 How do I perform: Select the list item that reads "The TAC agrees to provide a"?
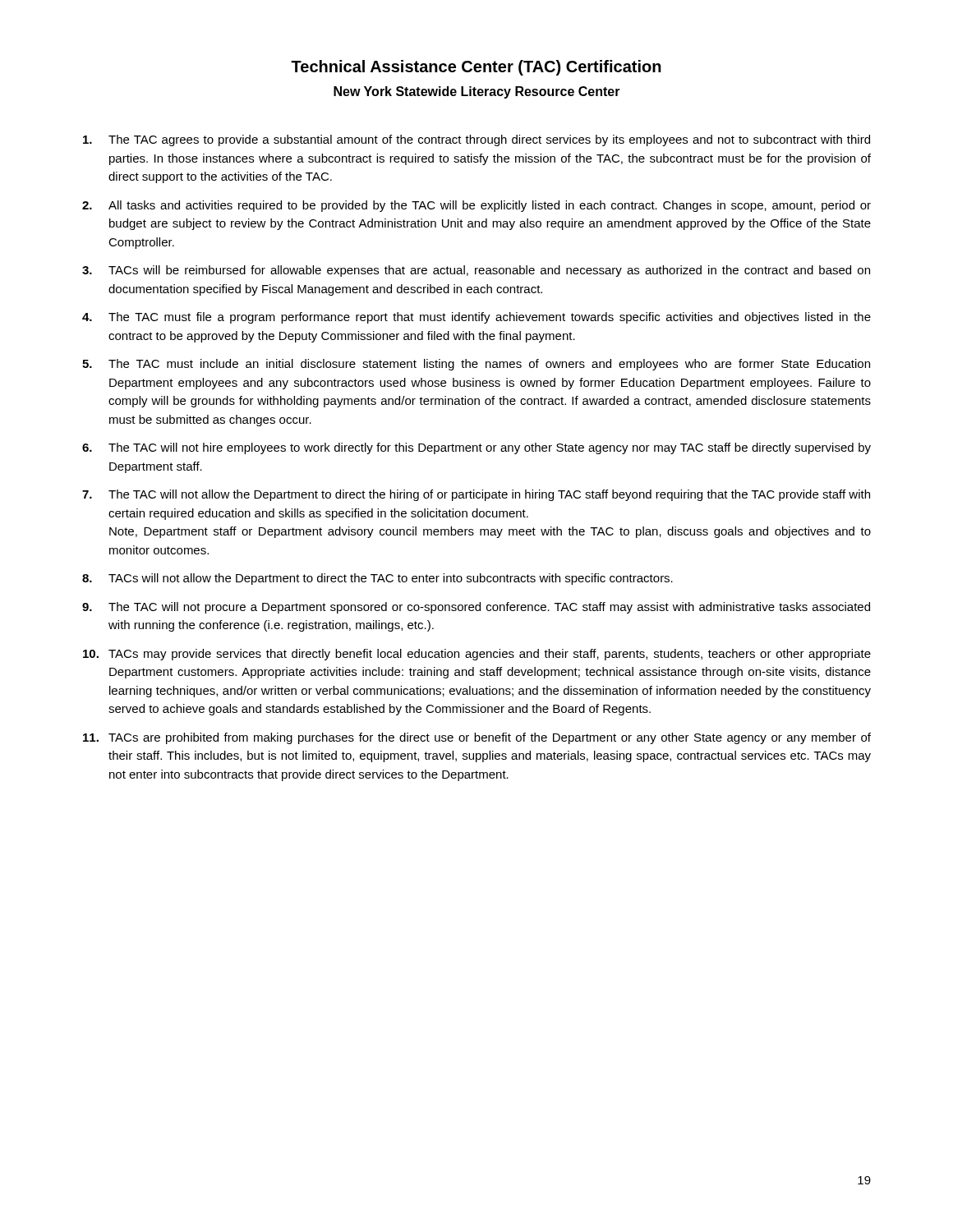[x=476, y=158]
